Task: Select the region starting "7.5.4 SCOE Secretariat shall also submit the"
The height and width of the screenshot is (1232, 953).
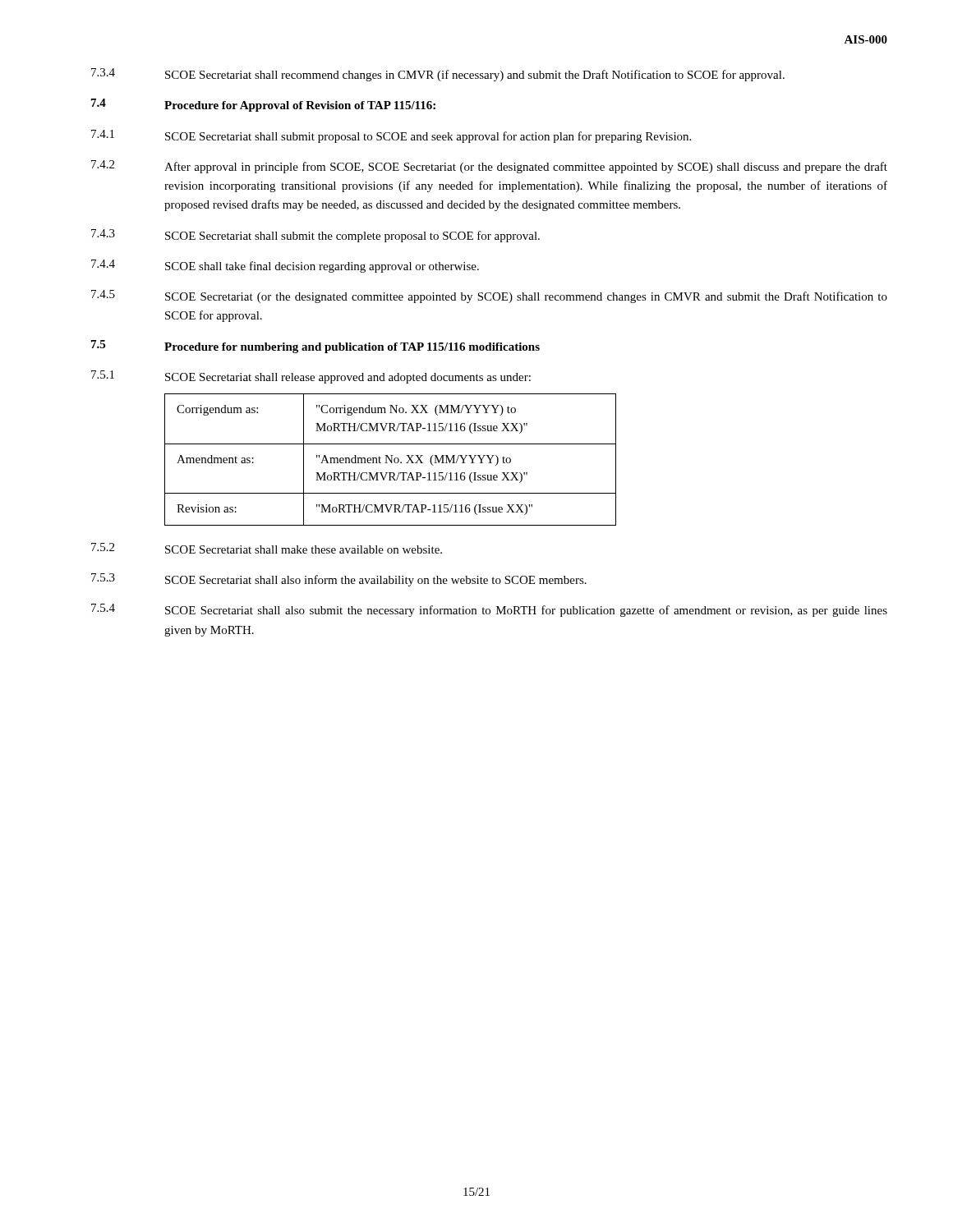Action: (489, 621)
